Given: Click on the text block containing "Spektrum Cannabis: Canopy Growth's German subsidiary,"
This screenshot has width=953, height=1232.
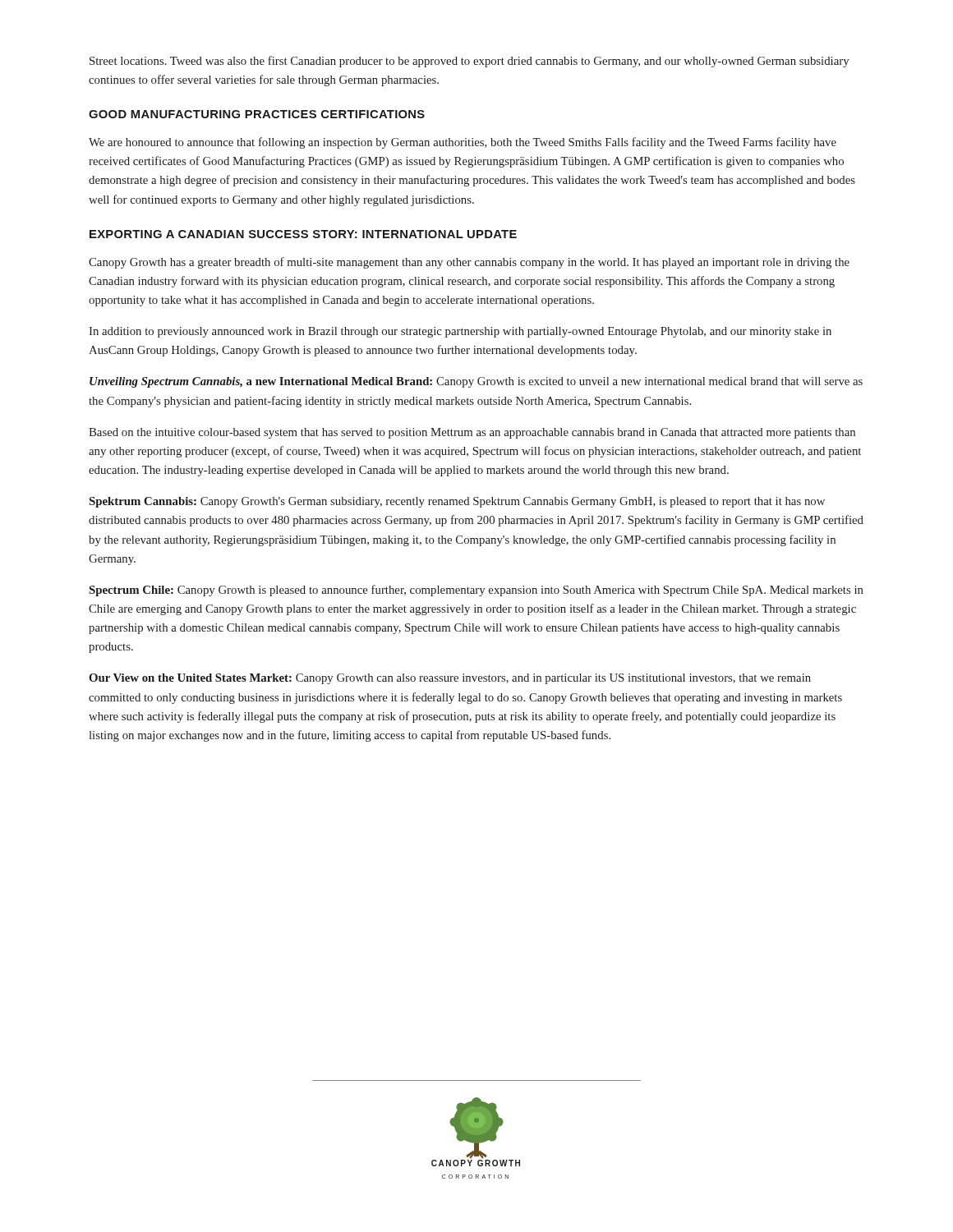Looking at the screenshot, I should click(476, 530).
